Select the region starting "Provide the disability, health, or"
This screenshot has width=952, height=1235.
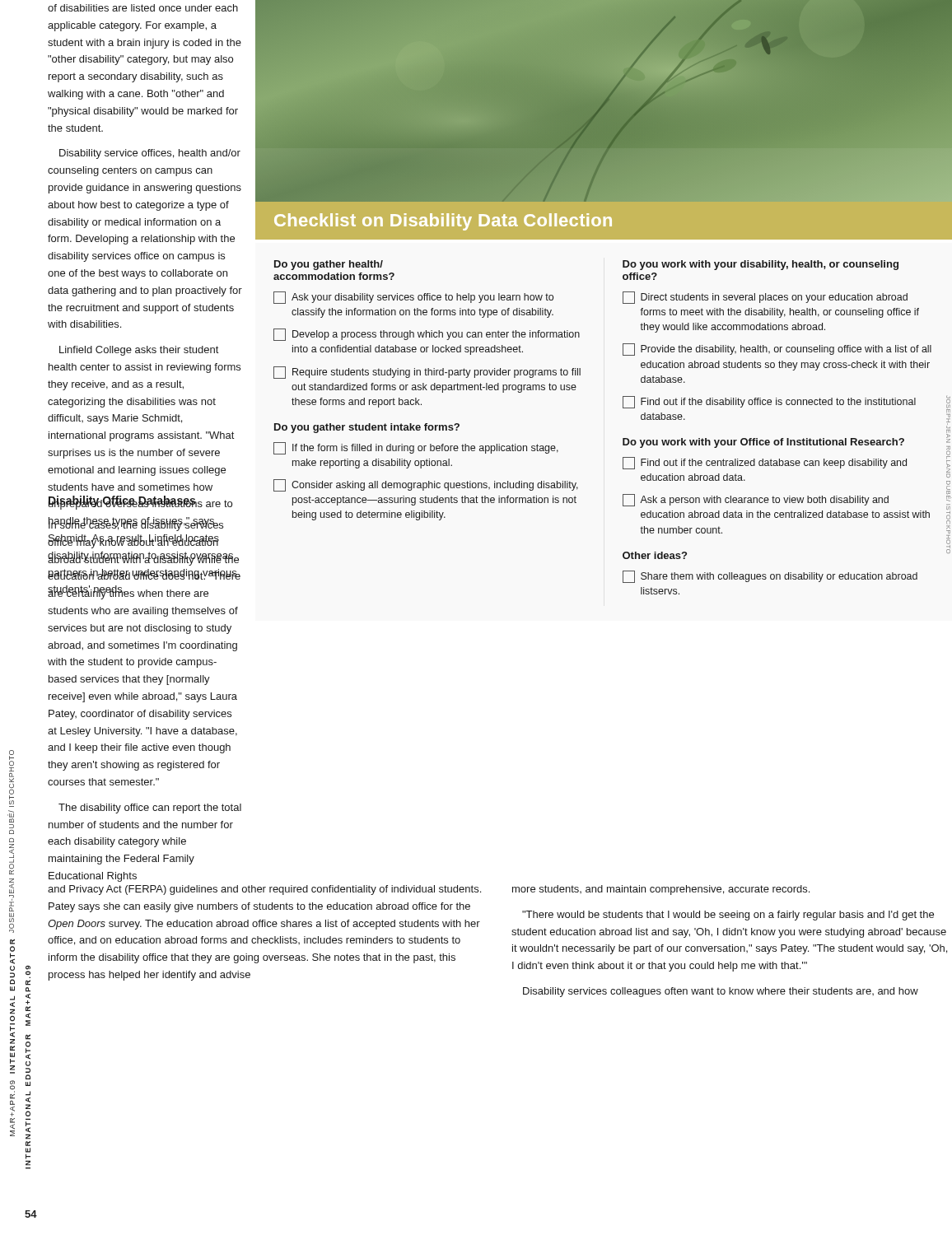click(x=778, y=364)
